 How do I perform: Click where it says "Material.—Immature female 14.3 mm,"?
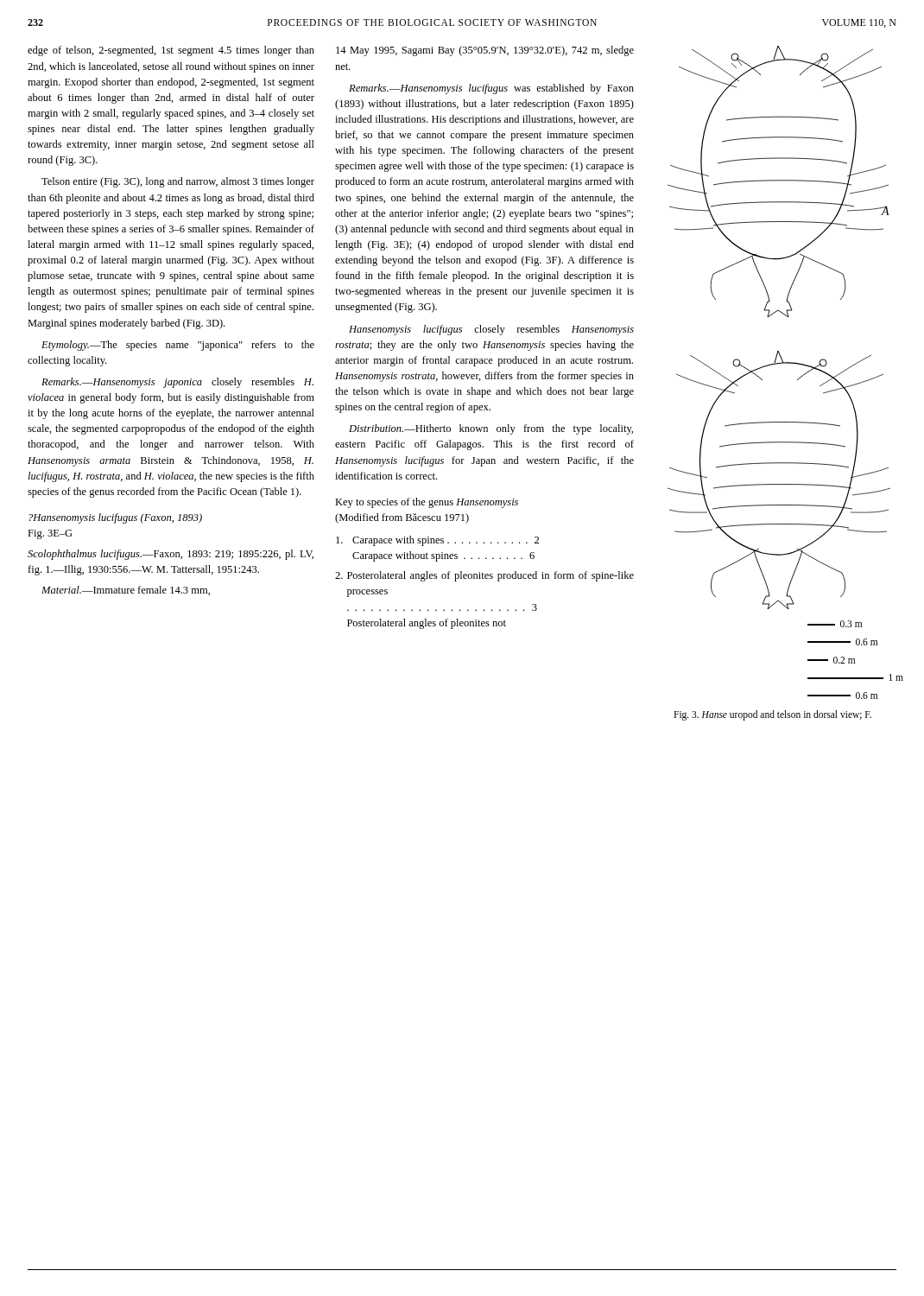point(171,591)
